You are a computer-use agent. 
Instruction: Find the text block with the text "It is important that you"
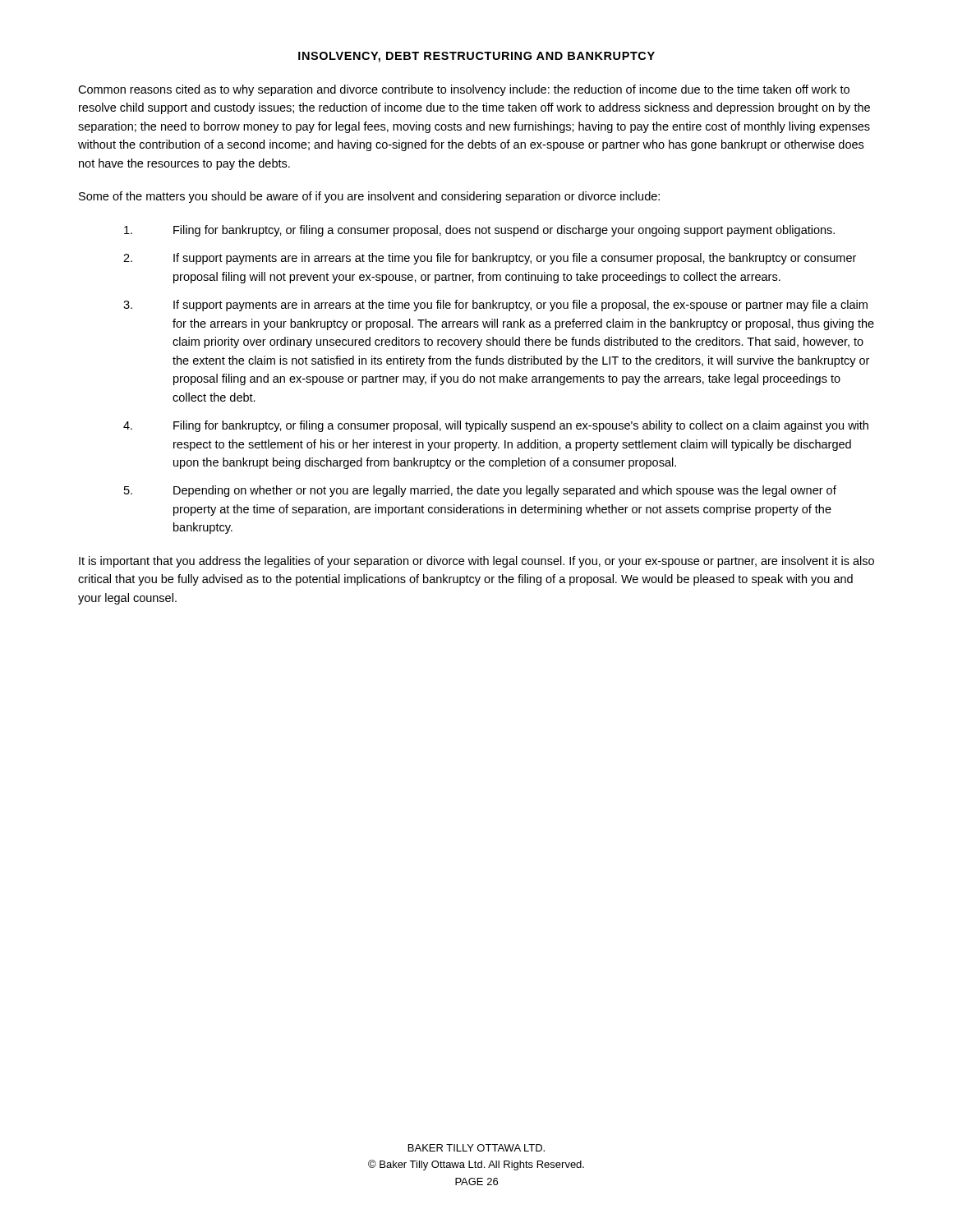point(476,579)
